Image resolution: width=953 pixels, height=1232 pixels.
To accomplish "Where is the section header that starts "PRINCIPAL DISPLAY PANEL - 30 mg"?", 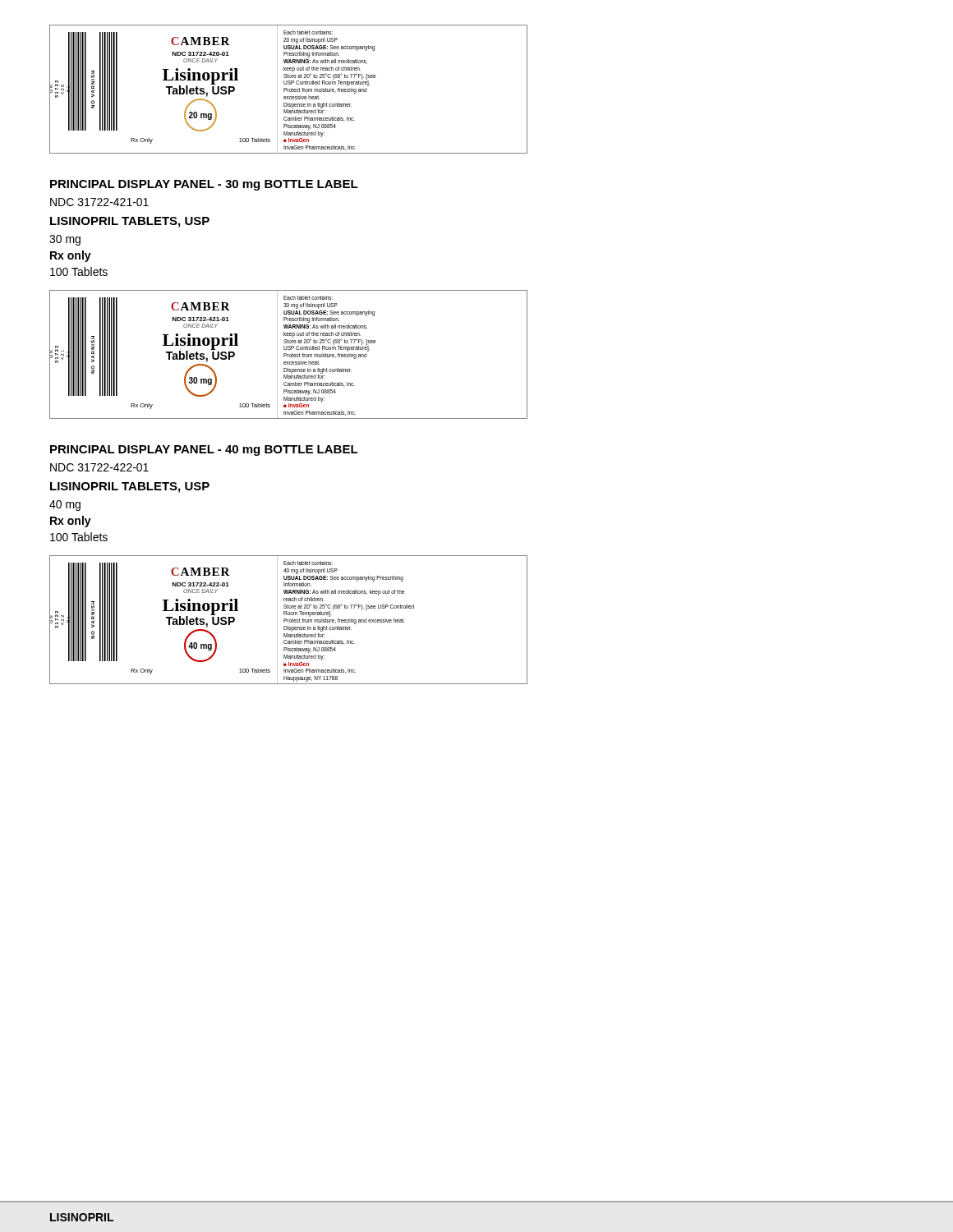I will point(204,184).
